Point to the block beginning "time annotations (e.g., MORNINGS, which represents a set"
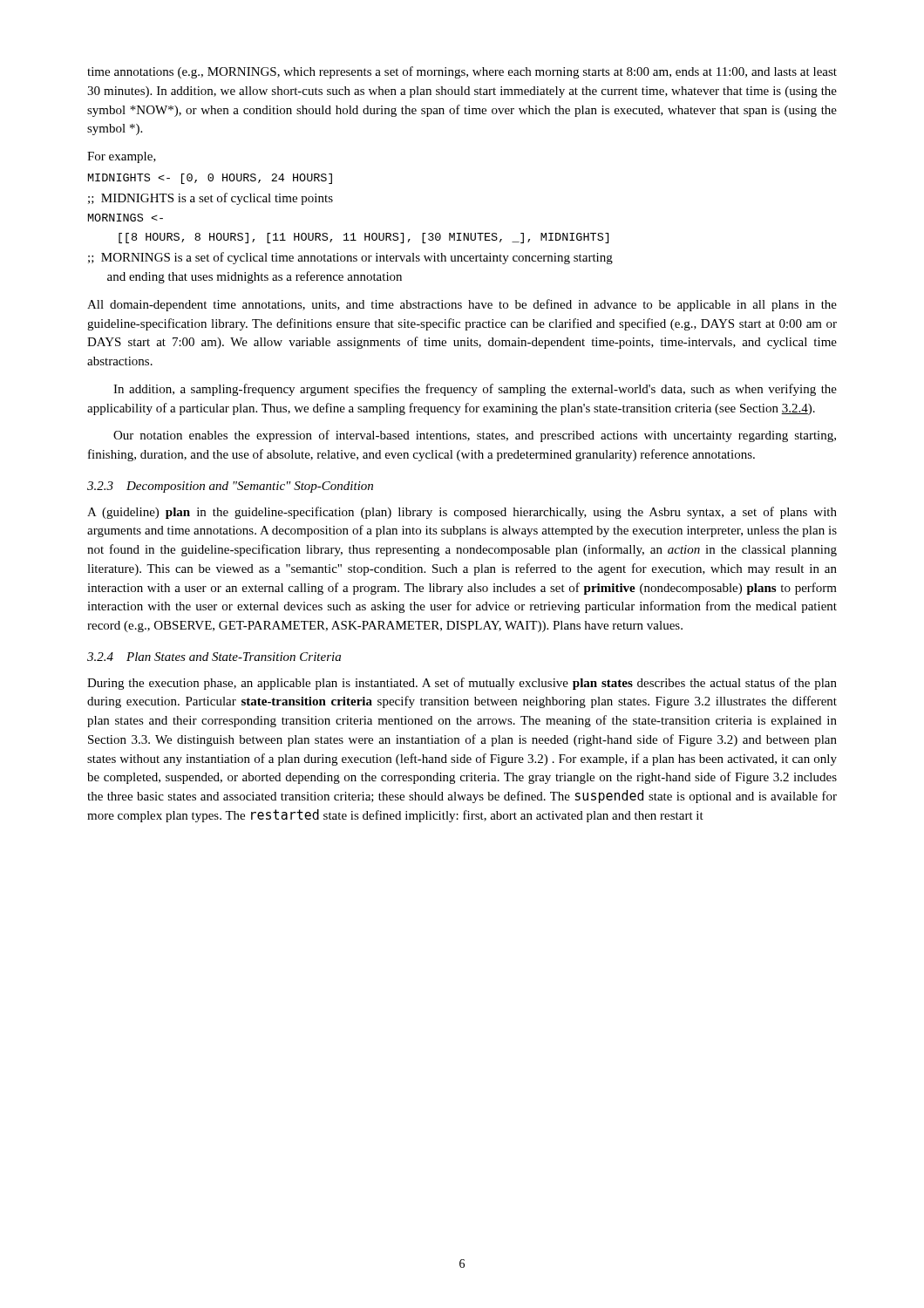 coord(462,101)
